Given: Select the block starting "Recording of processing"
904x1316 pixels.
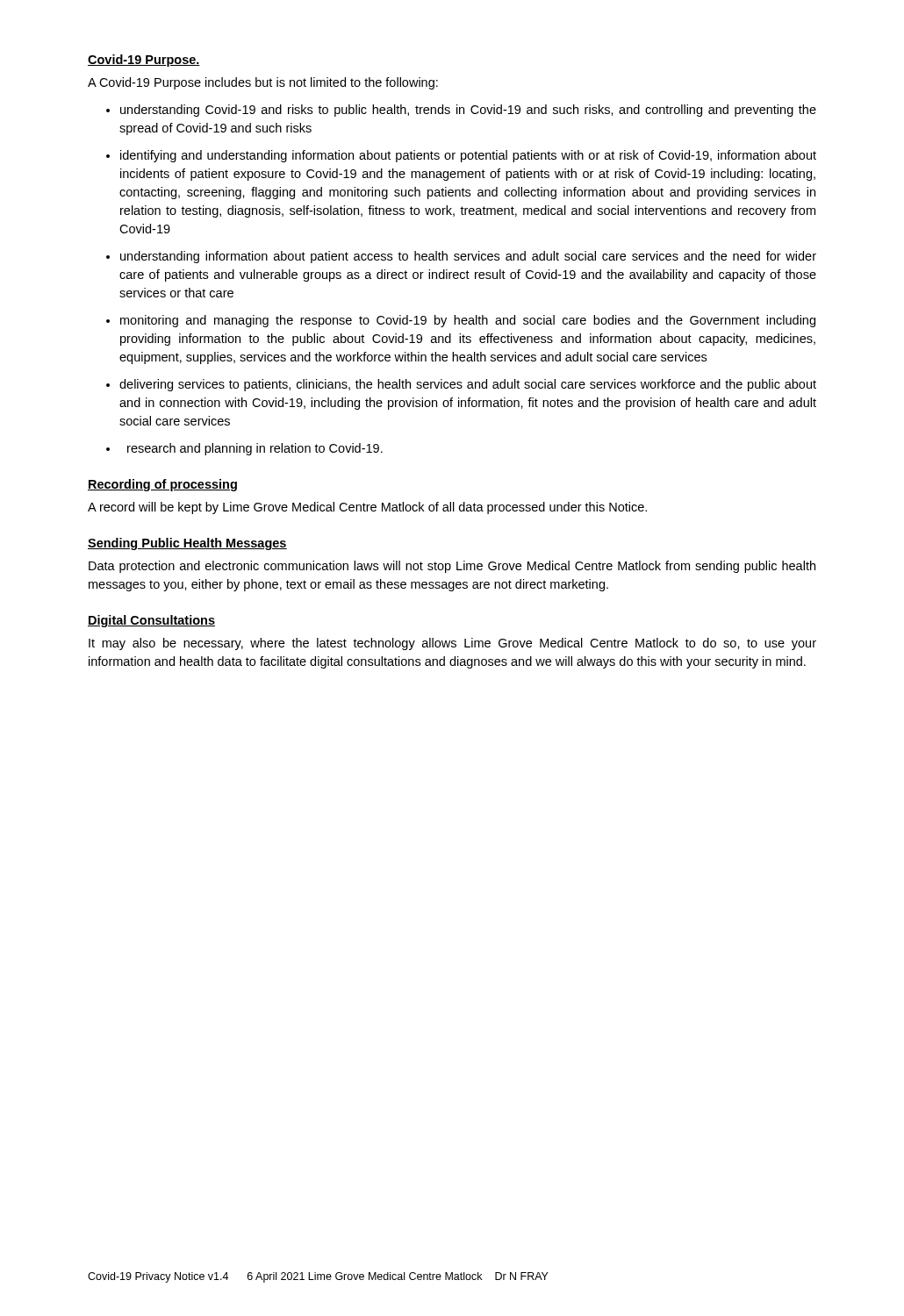Looking at the screenshot, I should click(163, 485).
